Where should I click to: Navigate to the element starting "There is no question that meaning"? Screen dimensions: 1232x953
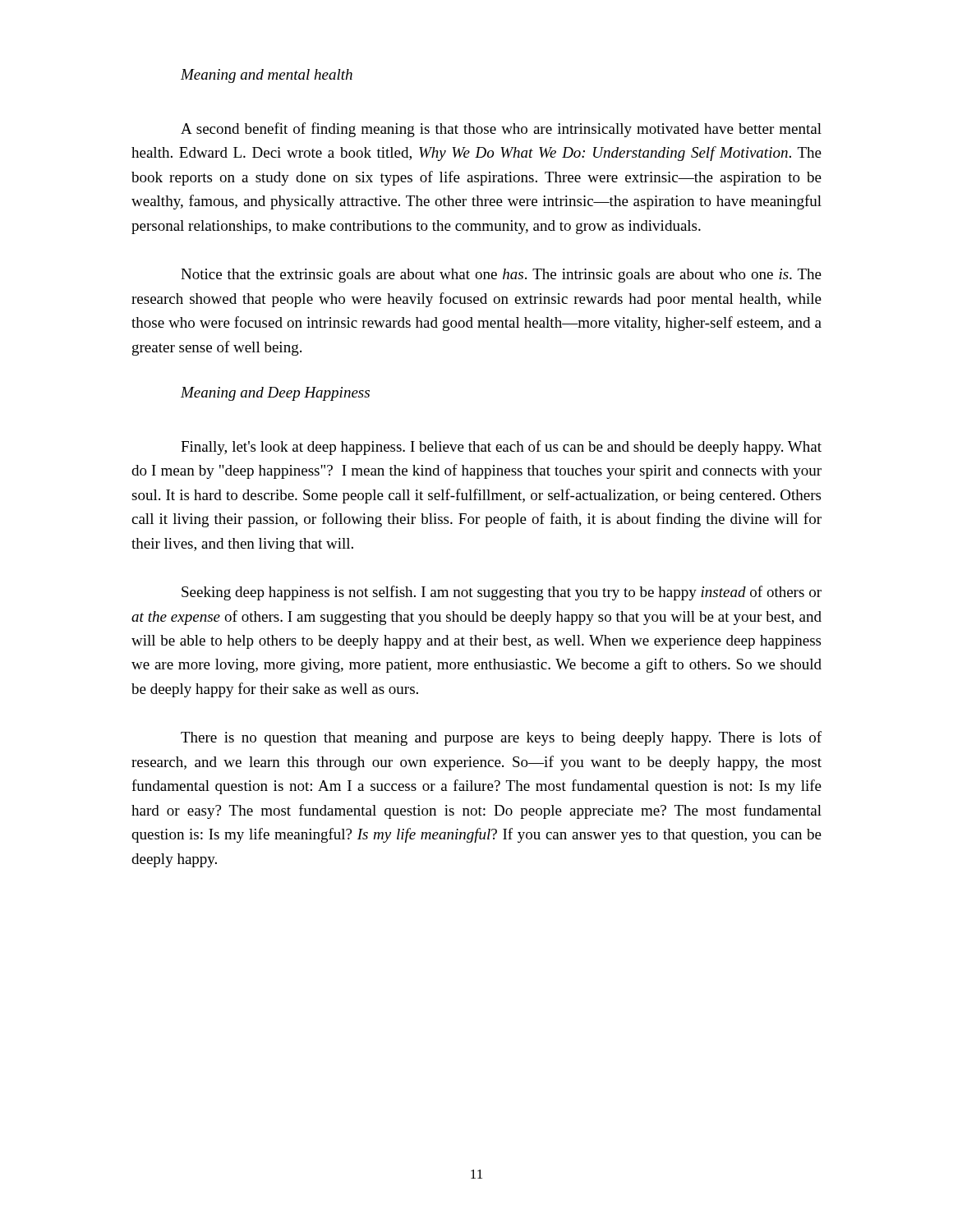[476, 798]
